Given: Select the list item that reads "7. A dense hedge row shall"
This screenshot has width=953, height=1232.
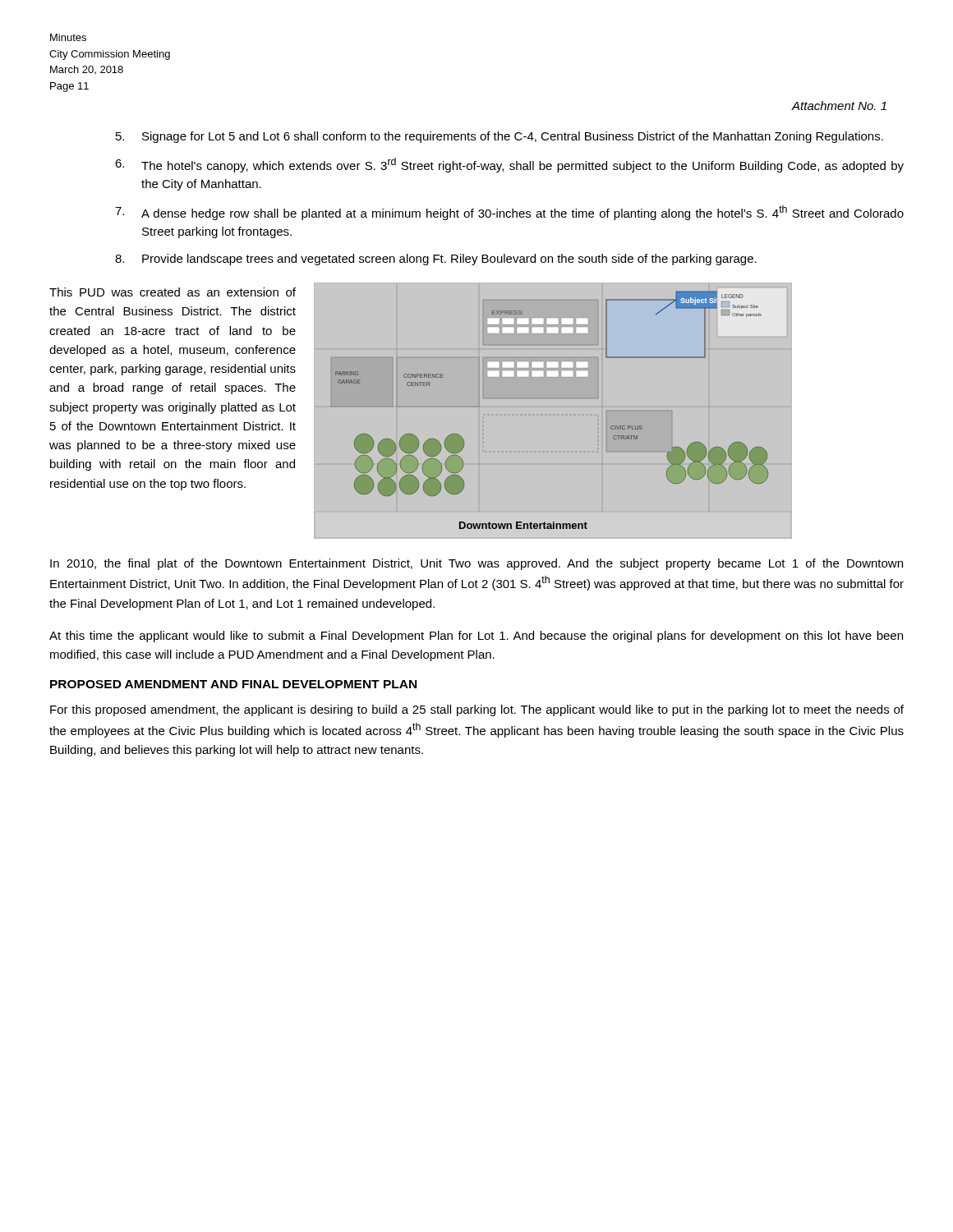Looking at the screenshot, I should pyautogui.click(x=509, y=221).
